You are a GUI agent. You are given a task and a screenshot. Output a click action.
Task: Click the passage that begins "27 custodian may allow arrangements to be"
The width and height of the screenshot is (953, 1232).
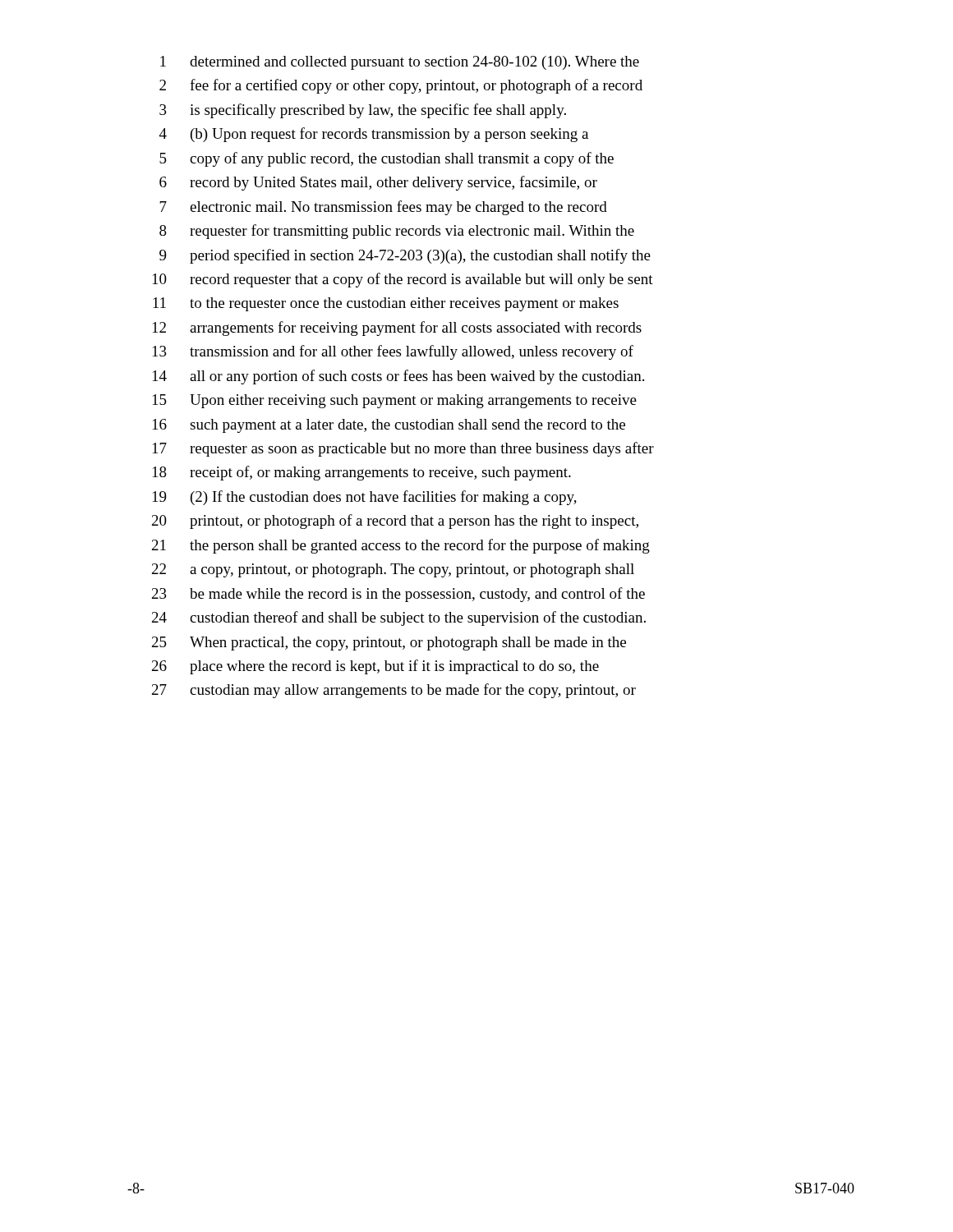point(491,690)
